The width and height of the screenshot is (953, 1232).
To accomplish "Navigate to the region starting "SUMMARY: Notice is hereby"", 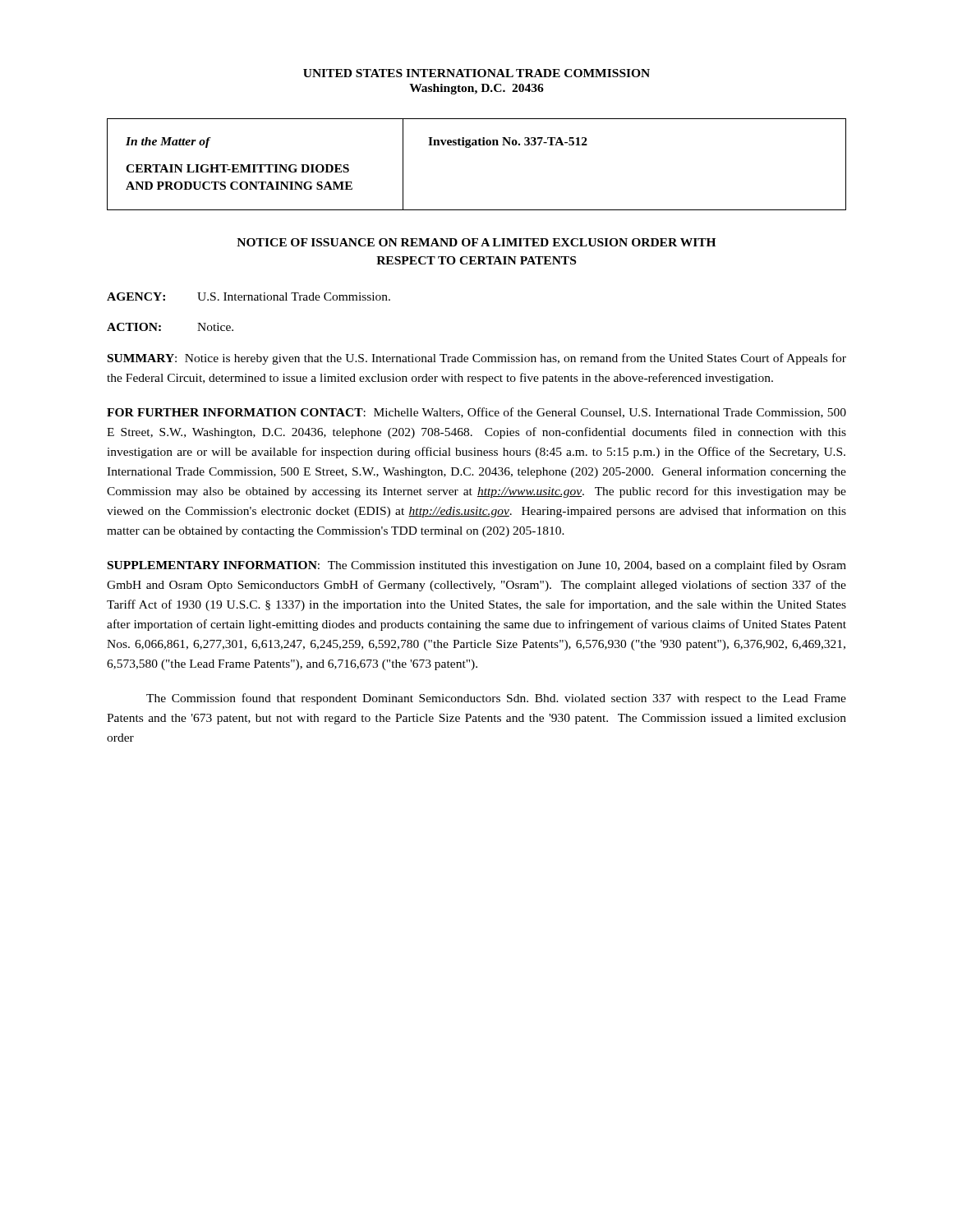I will click(476, 367).
